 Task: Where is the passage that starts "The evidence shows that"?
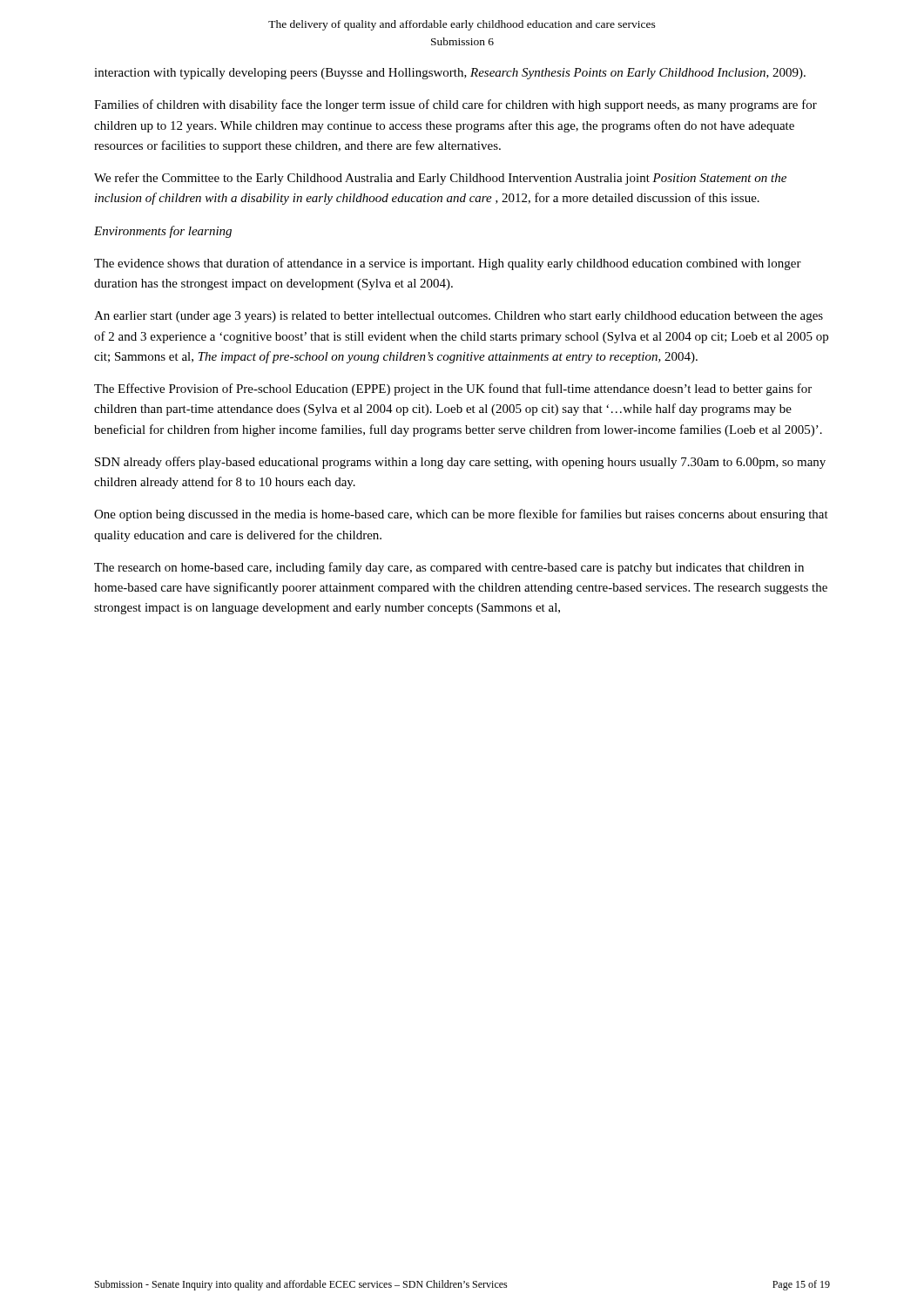coord(447,273)
